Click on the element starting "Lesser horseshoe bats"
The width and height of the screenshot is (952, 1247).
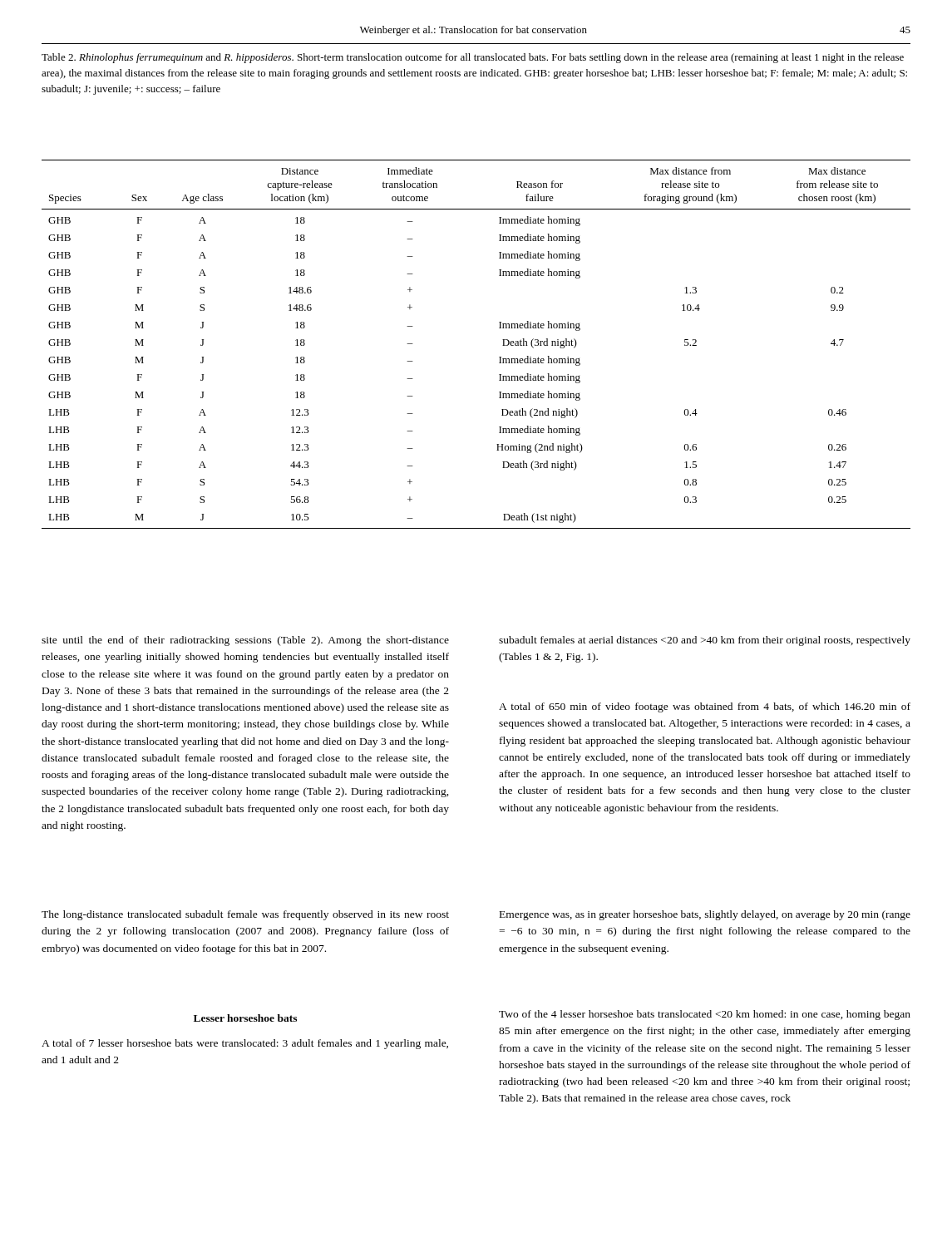click(245, 1018)
